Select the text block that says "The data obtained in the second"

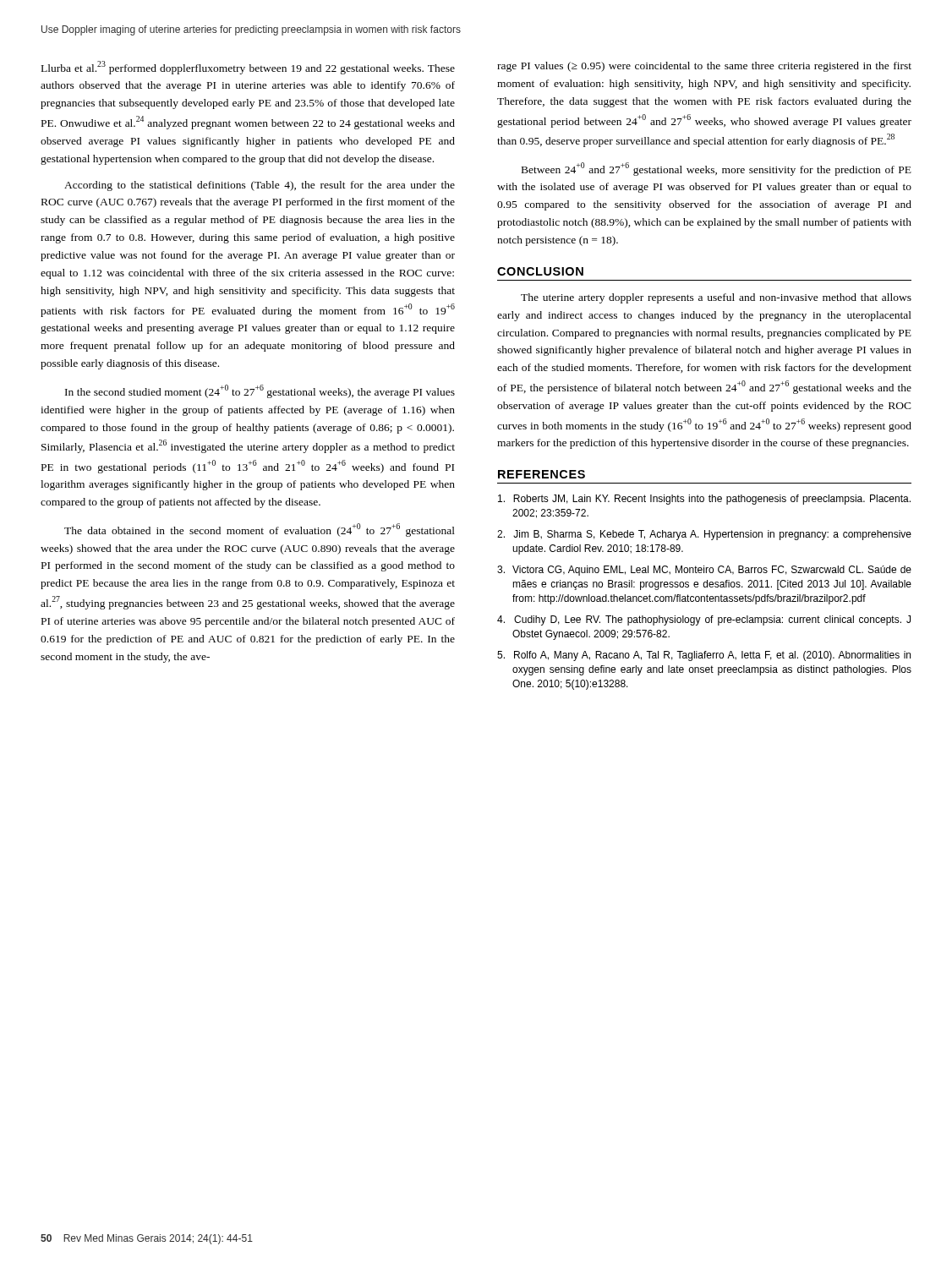pyautogui.click(x=248, y=593)
